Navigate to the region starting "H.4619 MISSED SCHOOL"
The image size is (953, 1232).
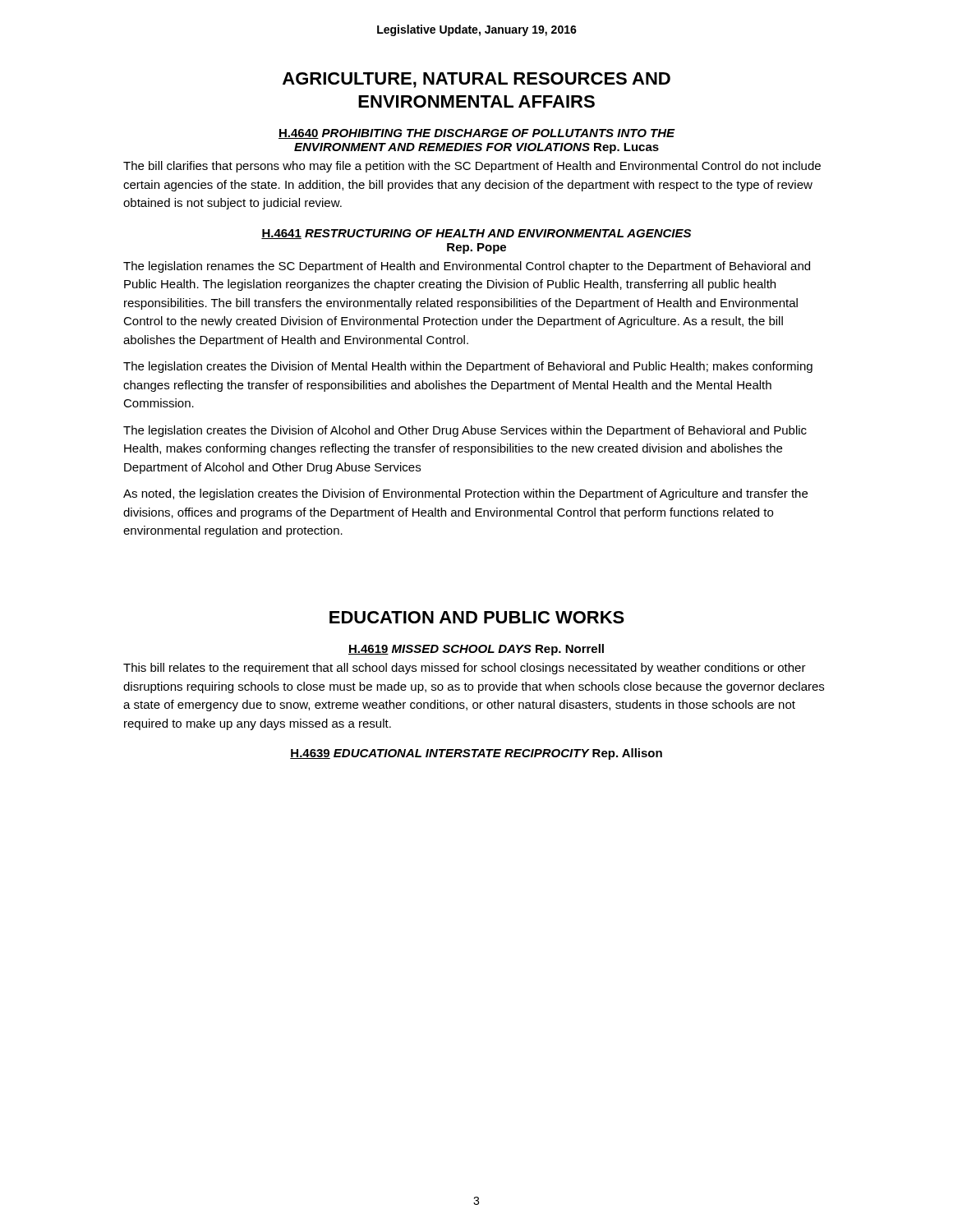click(476, 648)
